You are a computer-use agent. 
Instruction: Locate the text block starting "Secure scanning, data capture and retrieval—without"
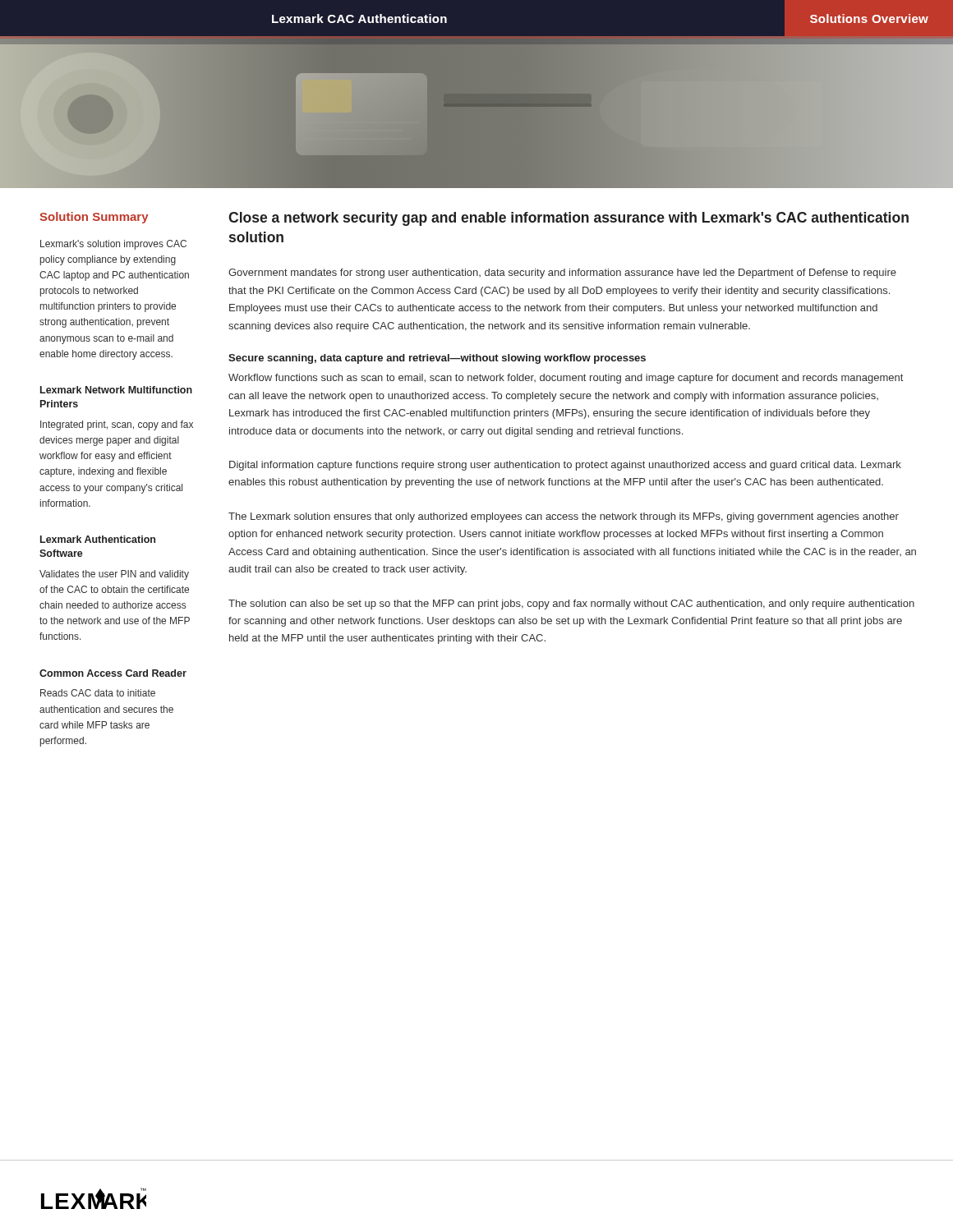point(437,358)
